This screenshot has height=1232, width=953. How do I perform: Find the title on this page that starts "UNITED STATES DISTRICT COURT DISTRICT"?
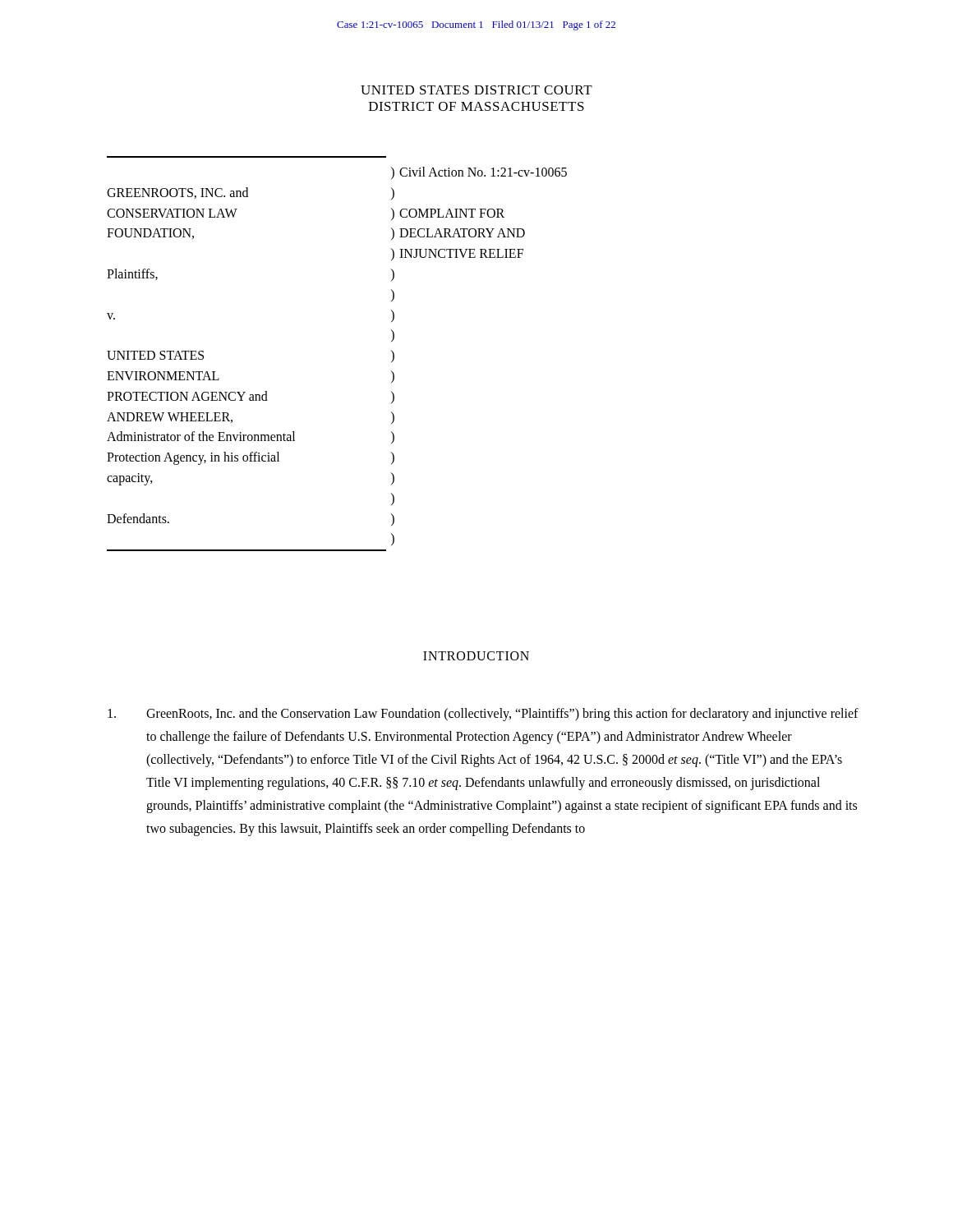coord(476,99)
